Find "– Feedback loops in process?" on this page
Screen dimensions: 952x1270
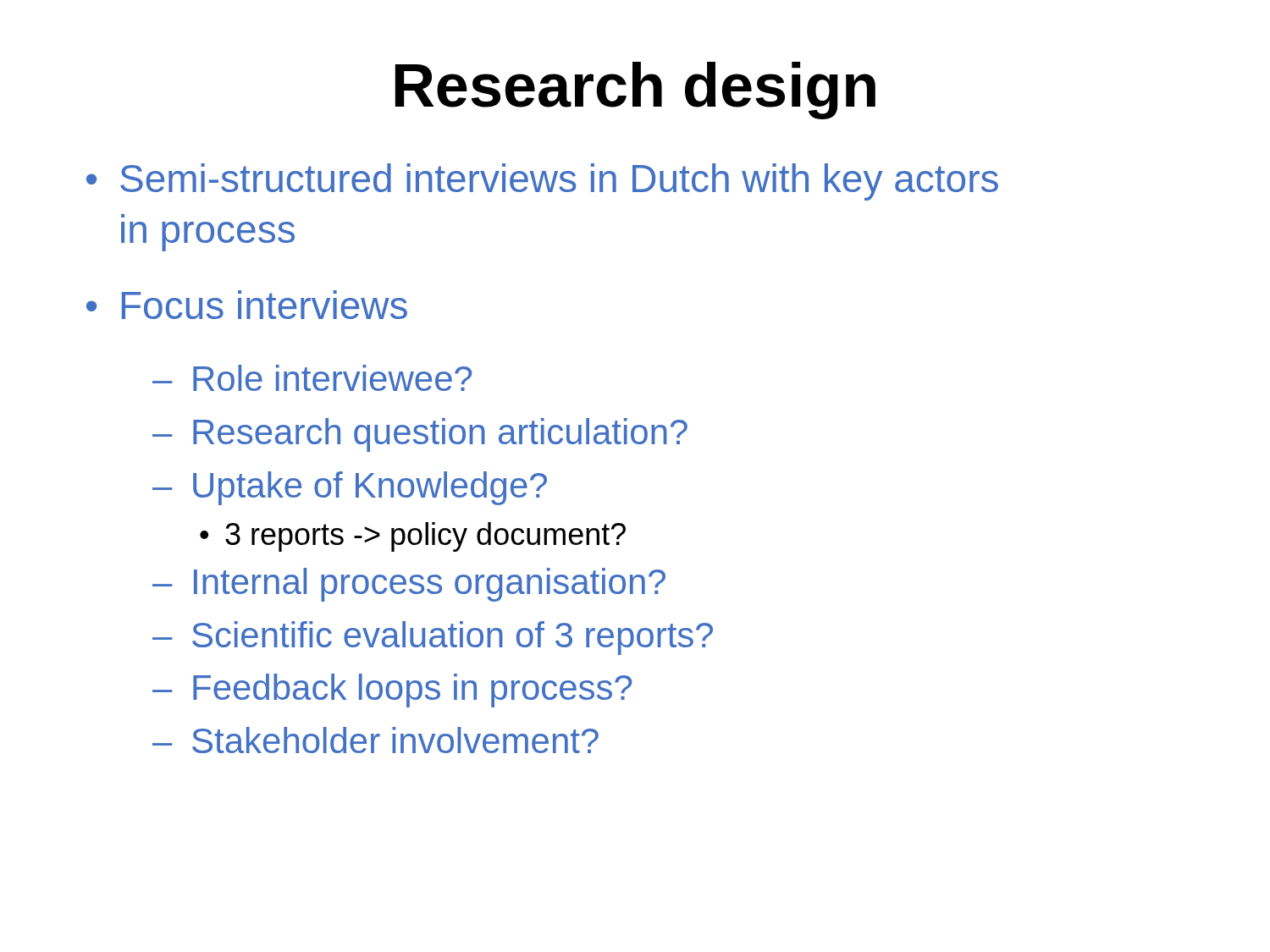coord(393,688)
